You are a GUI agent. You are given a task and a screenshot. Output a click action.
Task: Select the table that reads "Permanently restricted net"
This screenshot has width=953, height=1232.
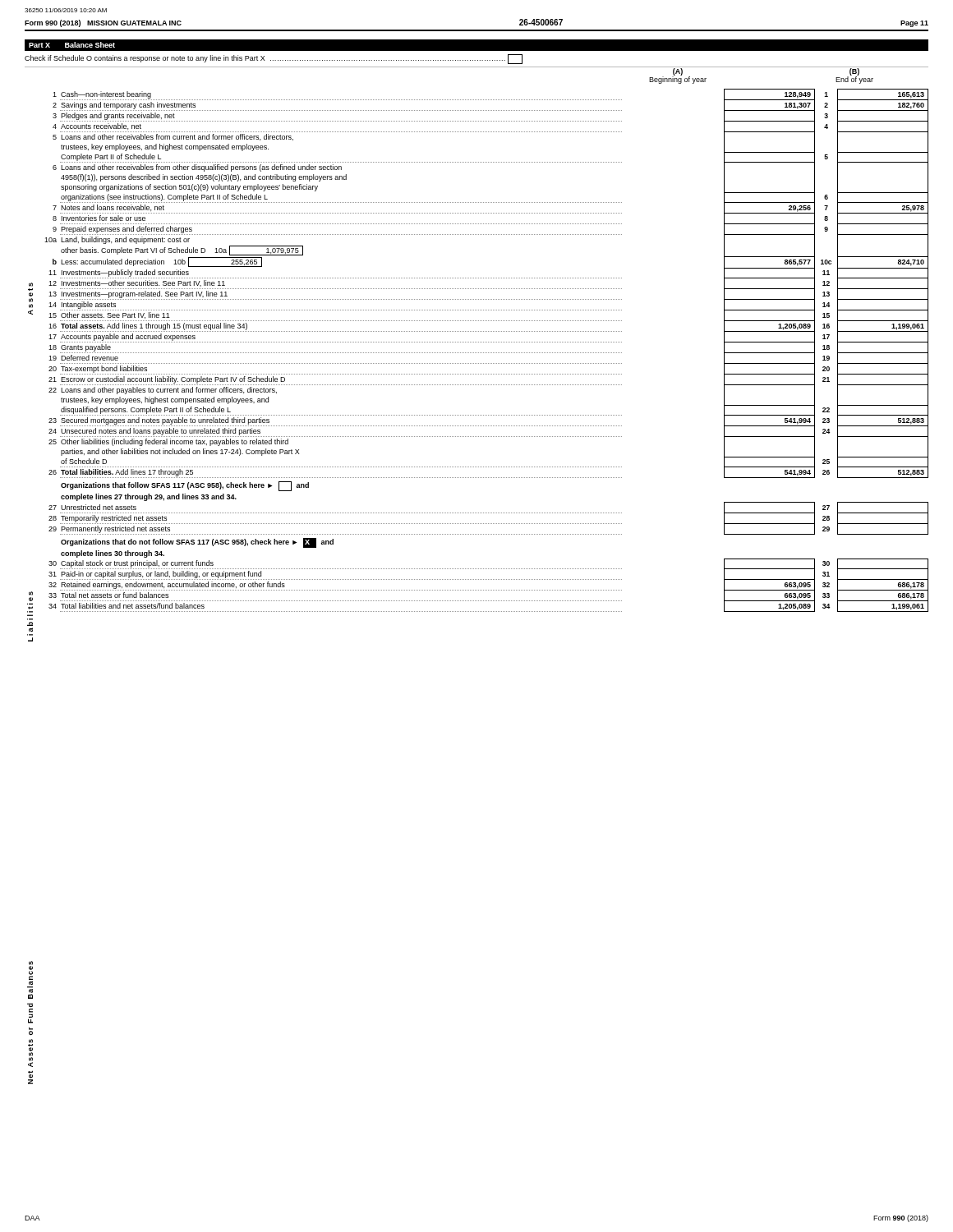[483, 350]
